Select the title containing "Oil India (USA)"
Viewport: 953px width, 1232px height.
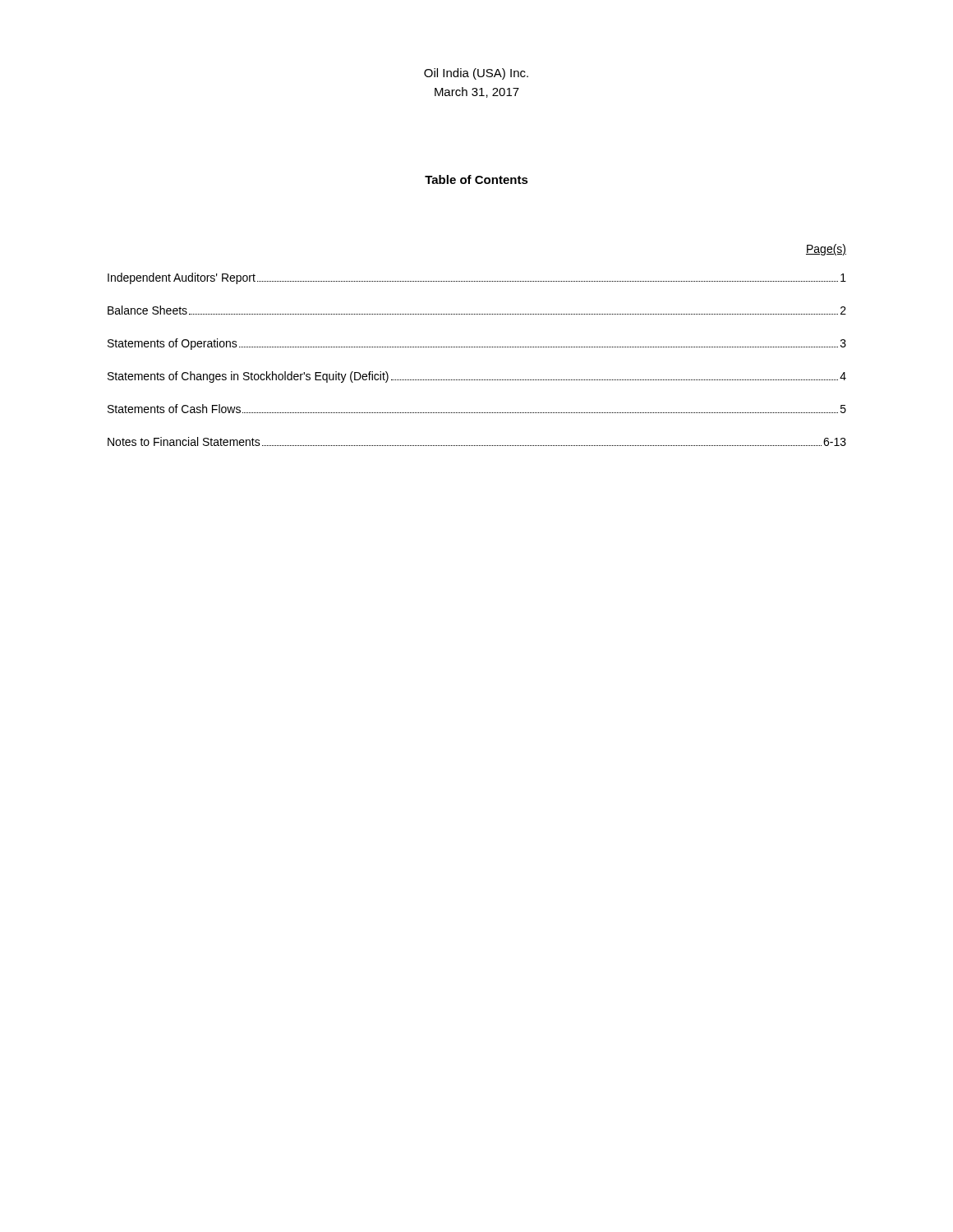476,73
